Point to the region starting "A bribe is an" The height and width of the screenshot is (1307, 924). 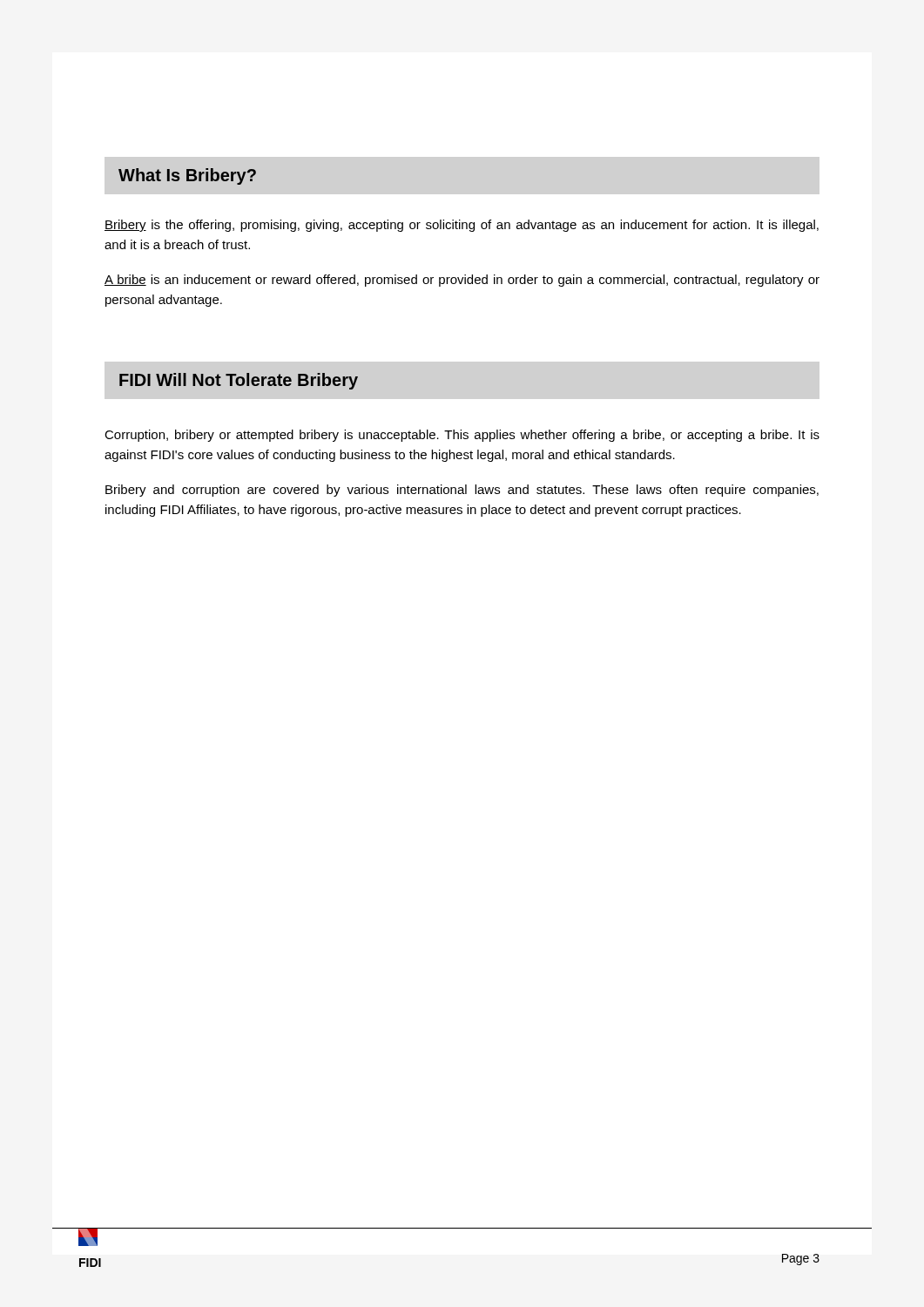462,289
